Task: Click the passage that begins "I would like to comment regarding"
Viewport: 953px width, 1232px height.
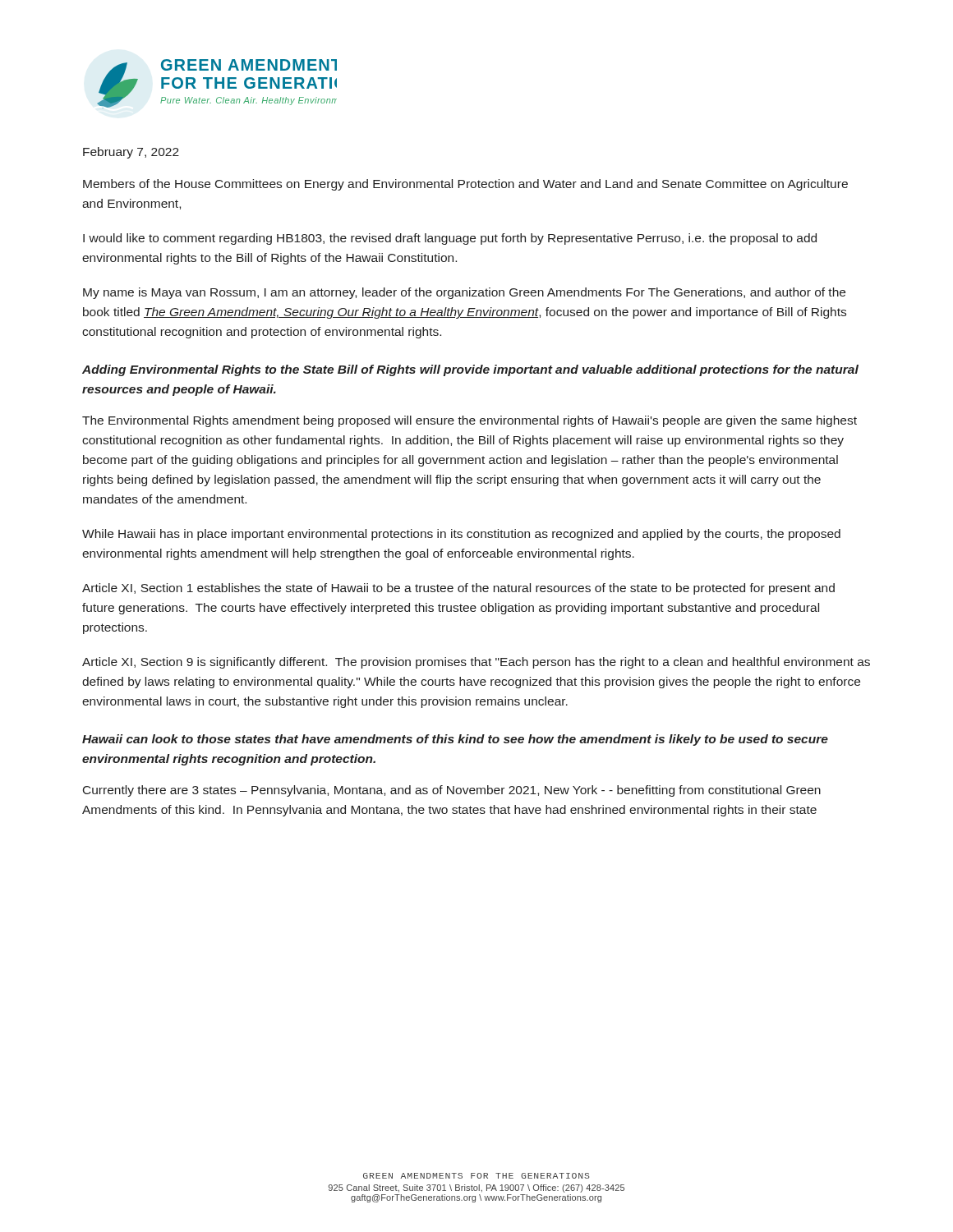Action: 450,248
